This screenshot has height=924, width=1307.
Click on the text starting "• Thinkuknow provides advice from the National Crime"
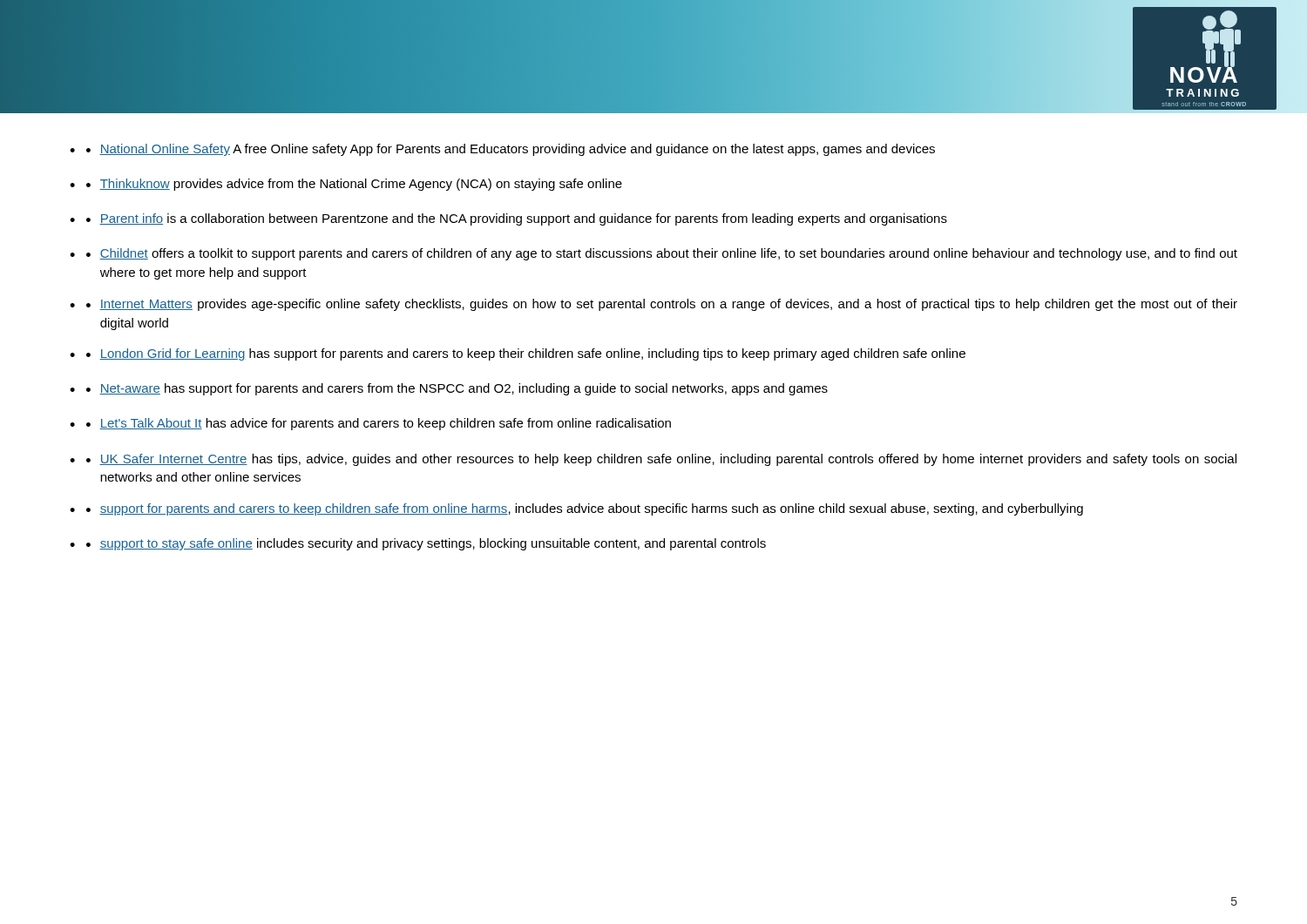pyautogui.click(x=354, y=186)
